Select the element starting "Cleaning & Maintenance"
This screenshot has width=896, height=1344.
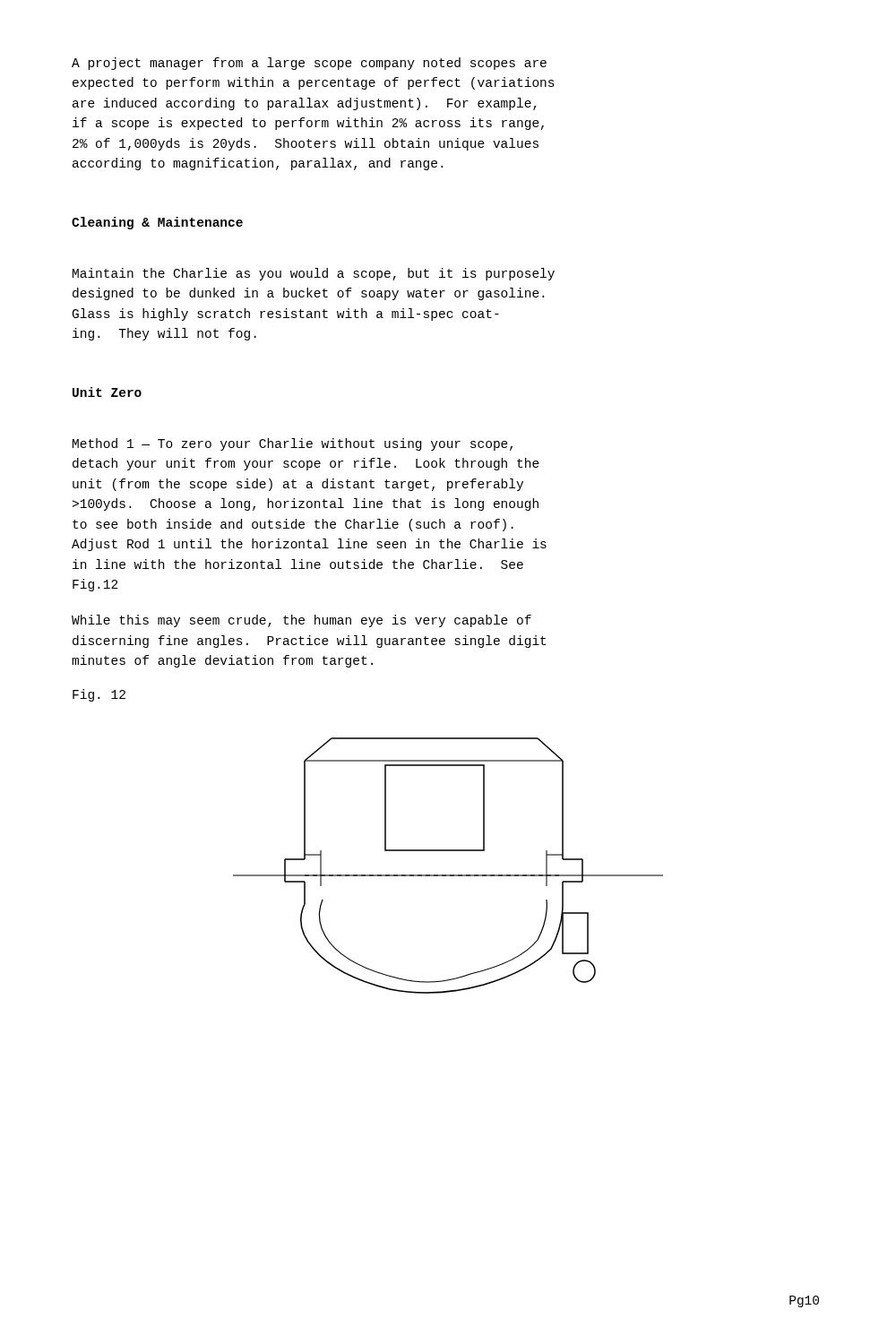157,223
